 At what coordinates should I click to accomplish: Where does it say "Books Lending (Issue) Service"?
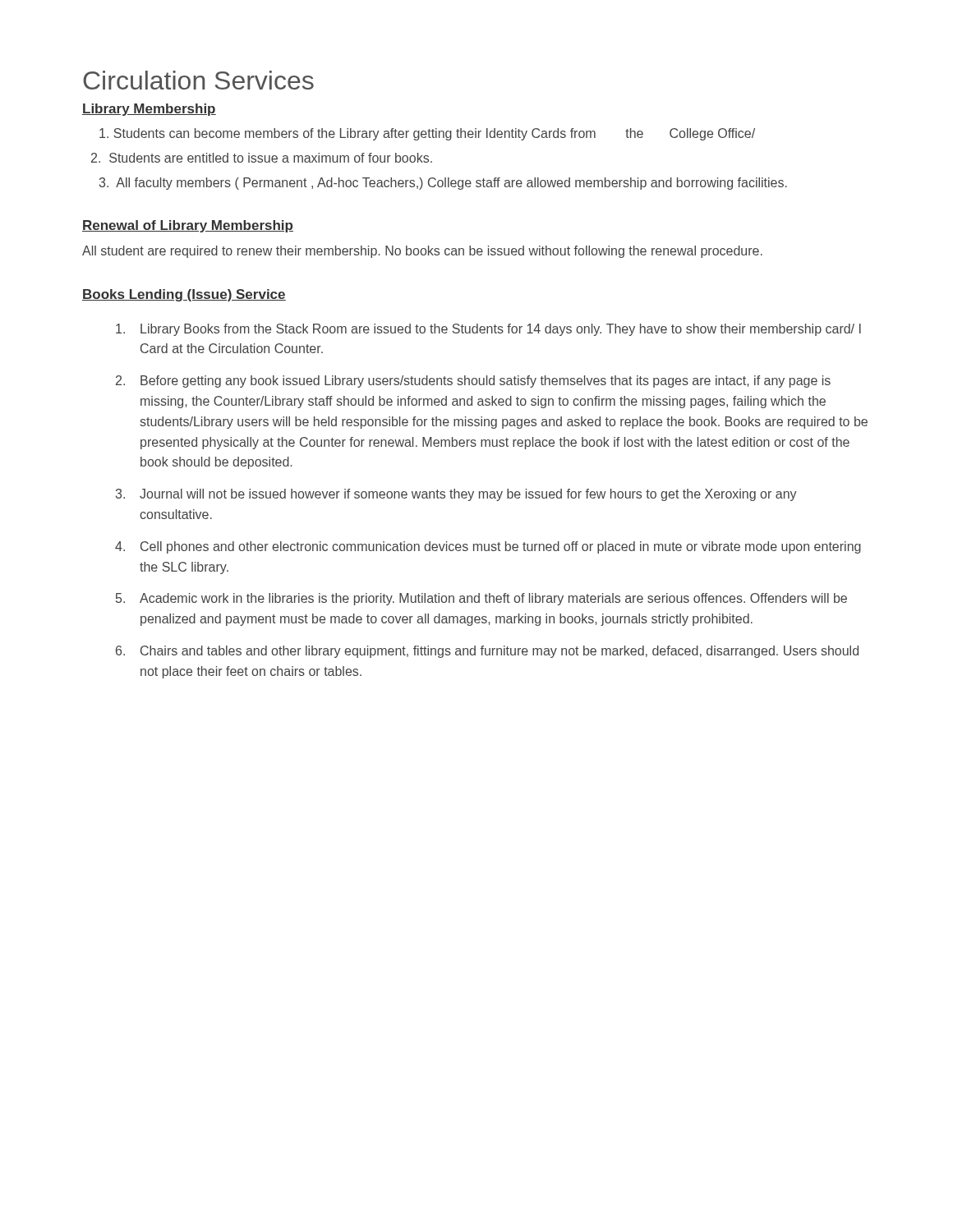coord(184,294)
